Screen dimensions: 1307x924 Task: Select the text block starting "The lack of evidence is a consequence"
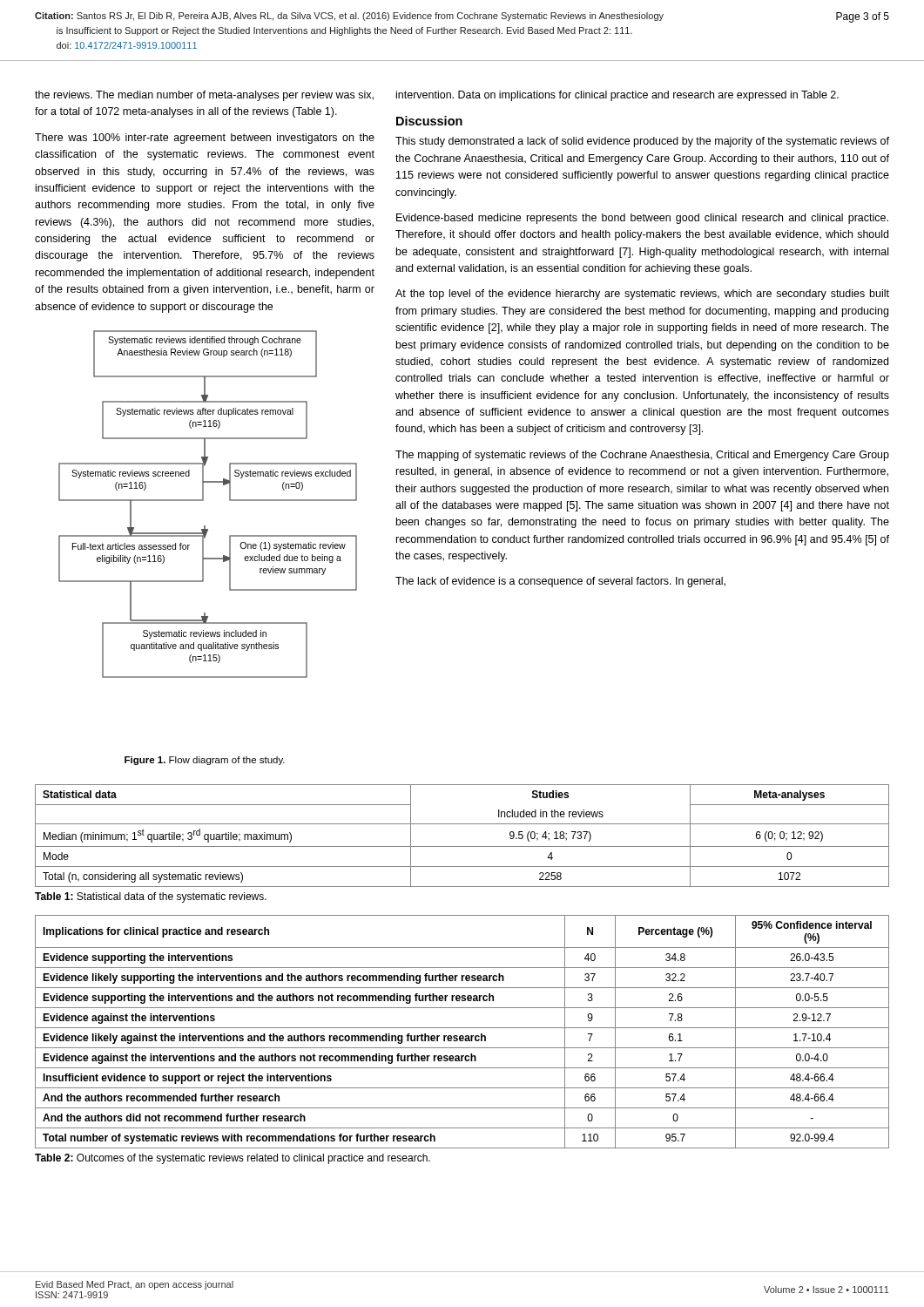click(561, 581)
